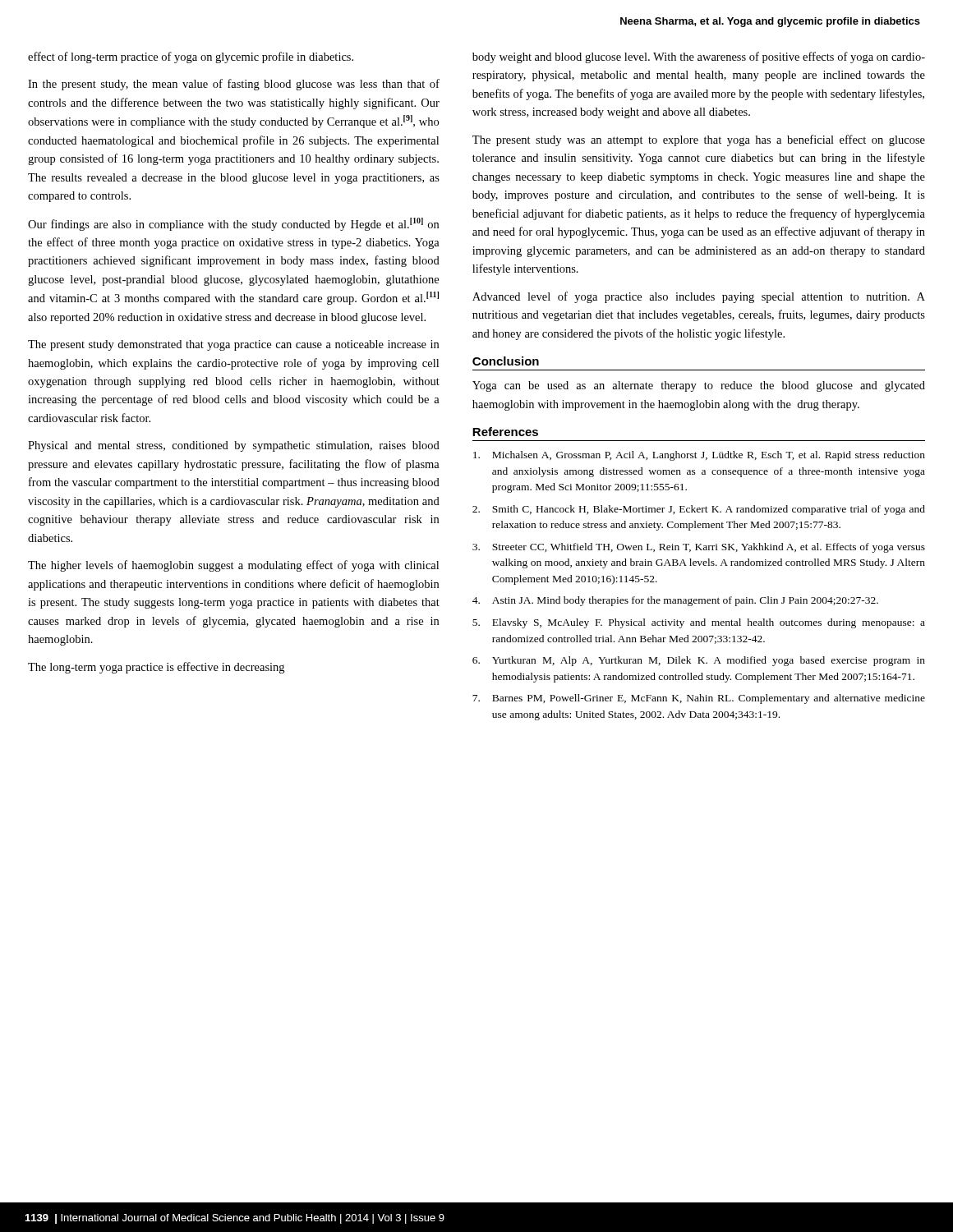Point to the block starting "Our findings are also"
This screenshot has width=953, height=1232.
[x=234, y=270]
